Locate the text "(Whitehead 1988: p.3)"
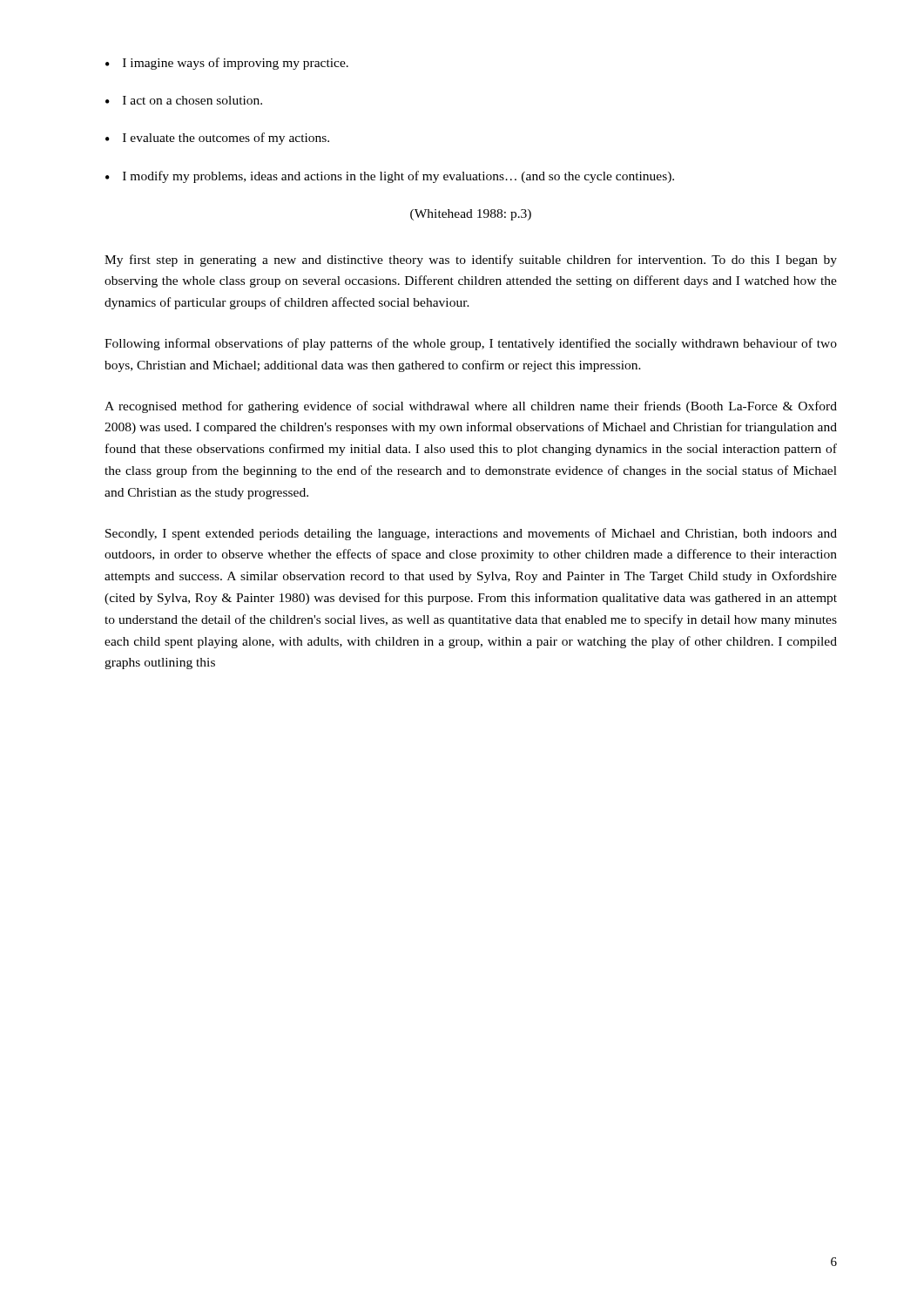This screenshot has height=1307, width=924. (471, 213)
